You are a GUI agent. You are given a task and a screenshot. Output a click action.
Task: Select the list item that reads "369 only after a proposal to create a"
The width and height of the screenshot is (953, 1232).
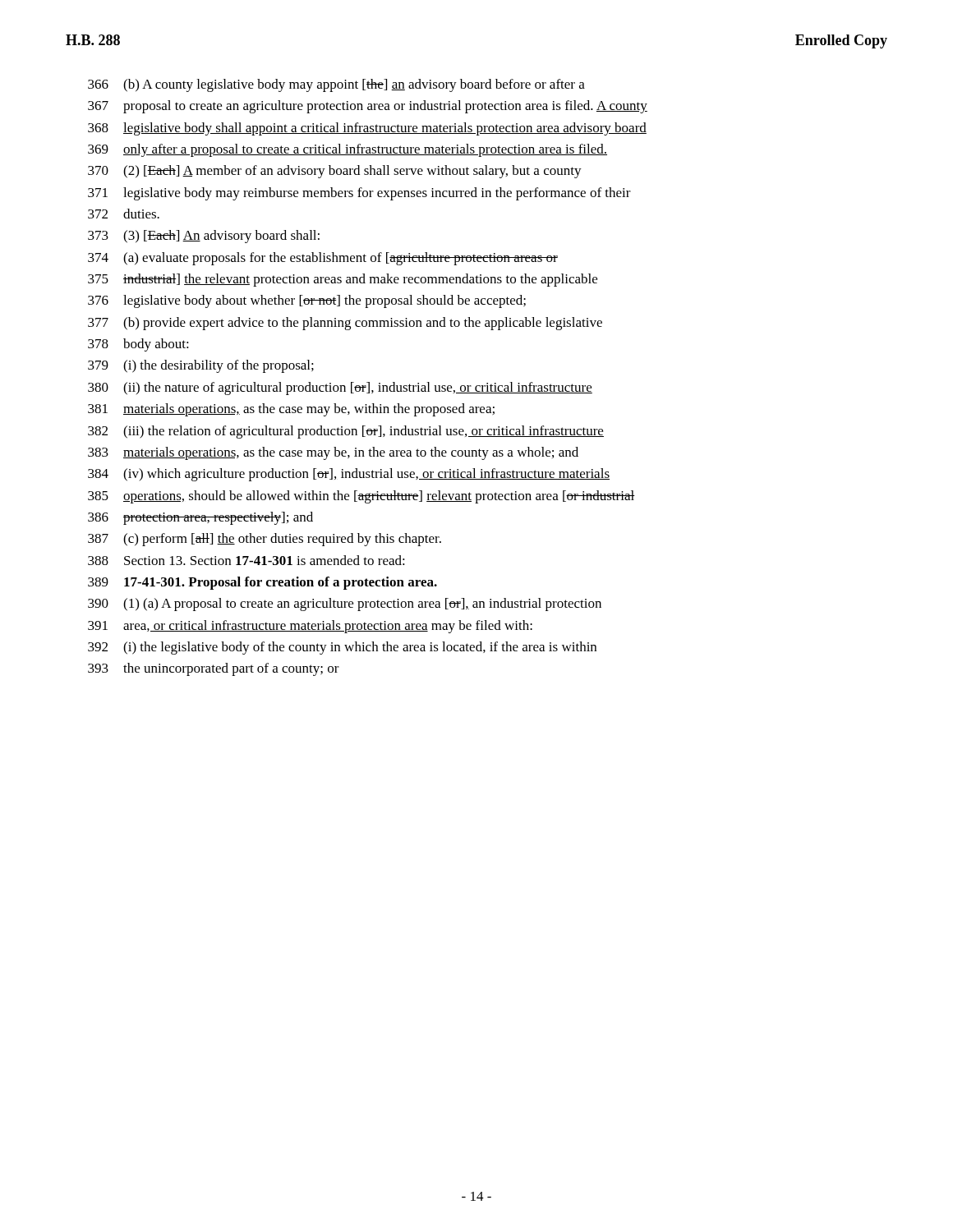click(x=476, y=150)
